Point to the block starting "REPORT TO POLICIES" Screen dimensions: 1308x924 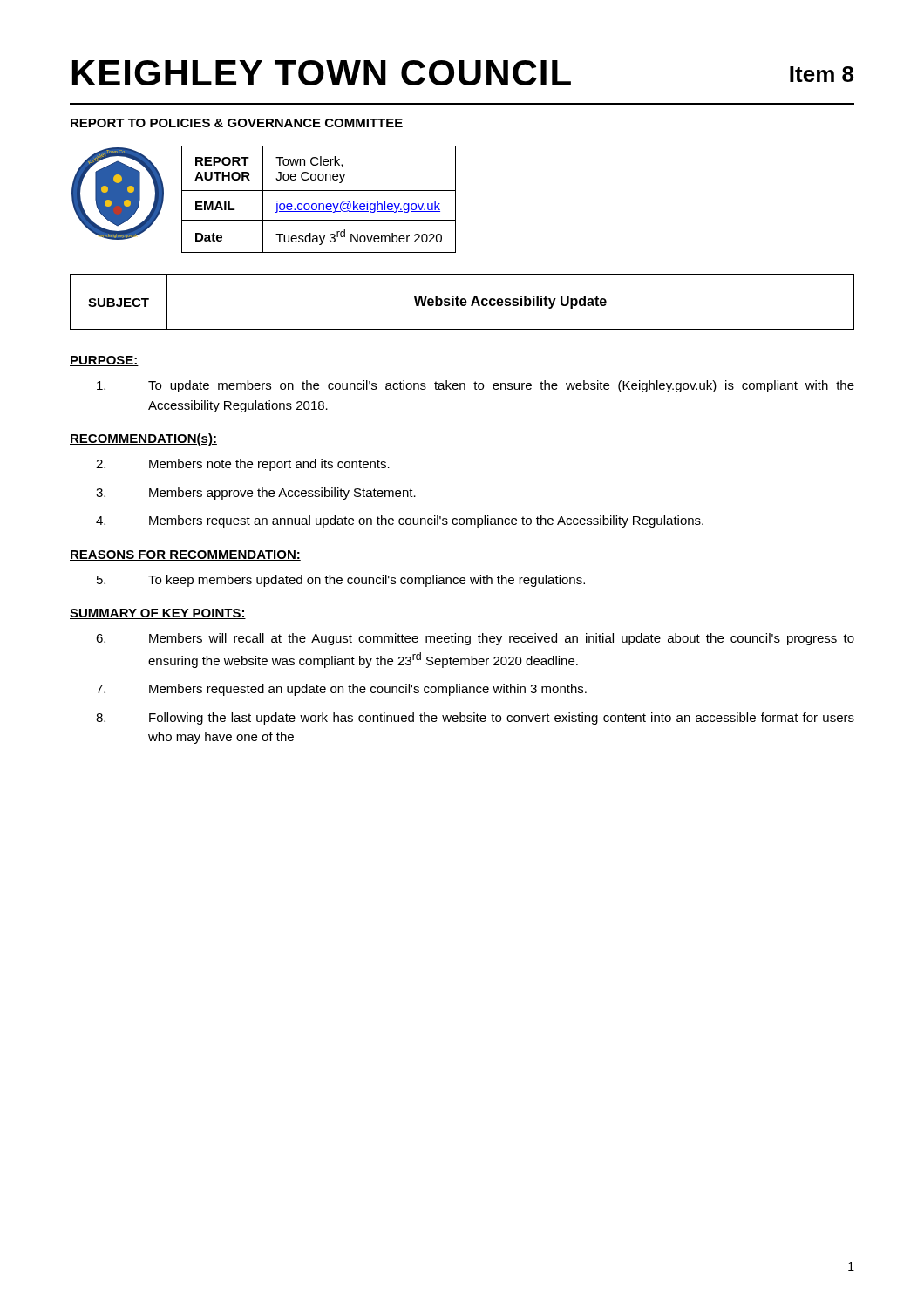coord(236,122)
